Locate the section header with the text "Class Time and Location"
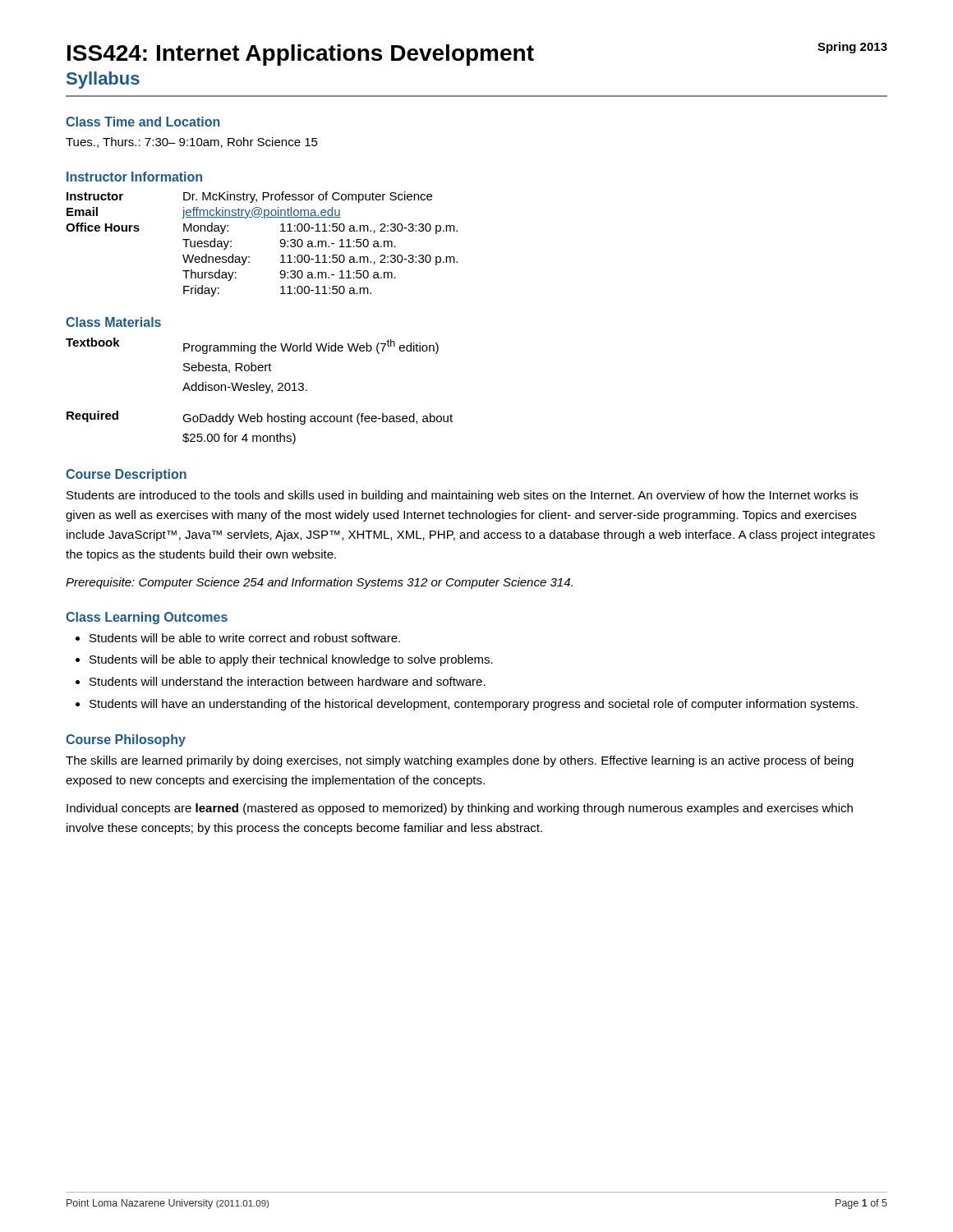 pyautogui.click(x=143, y=122)
